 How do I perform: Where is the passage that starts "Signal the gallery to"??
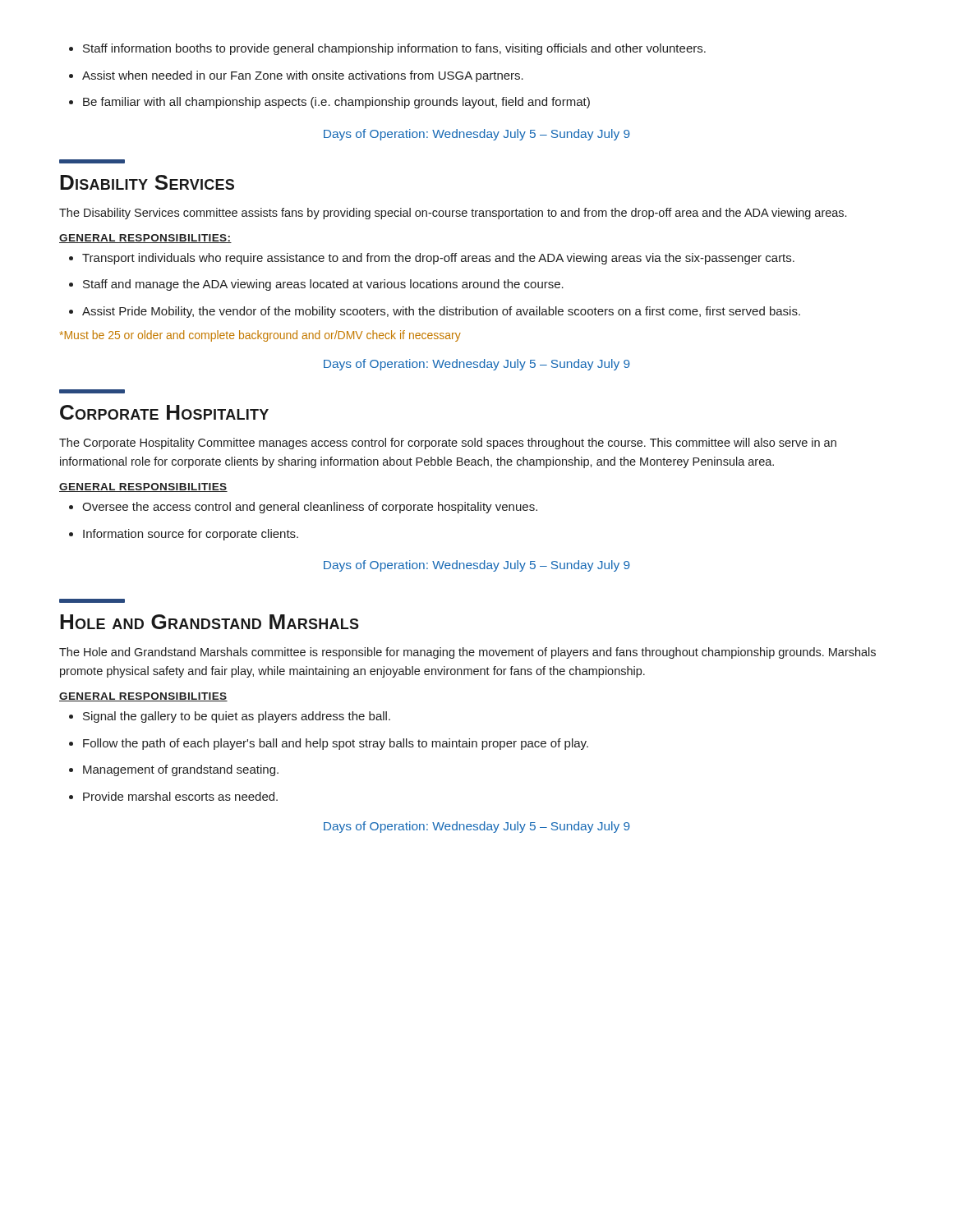pos(237,717)
